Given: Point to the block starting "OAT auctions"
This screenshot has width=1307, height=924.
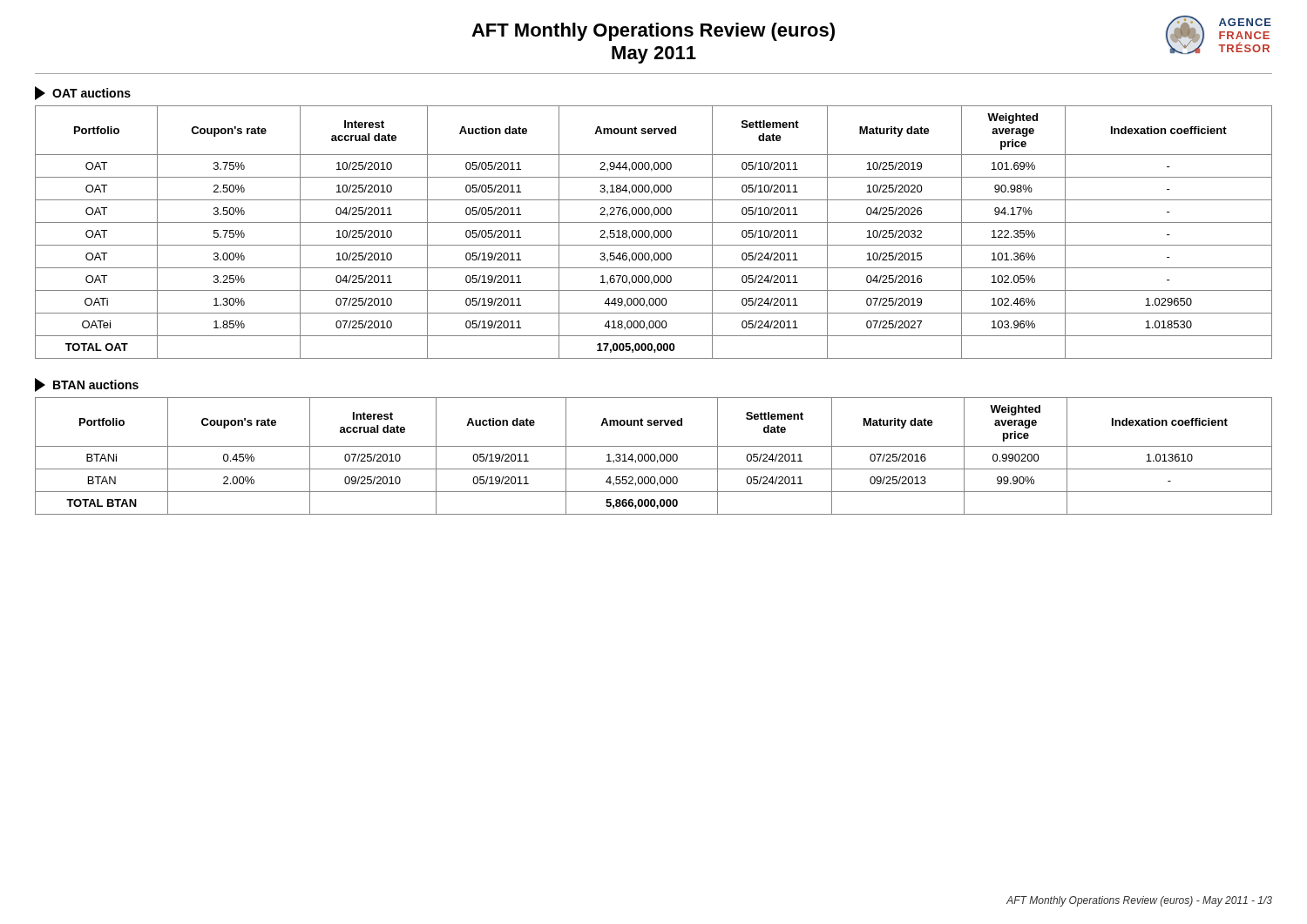Looking at the screenshot, I should (91, 93).
